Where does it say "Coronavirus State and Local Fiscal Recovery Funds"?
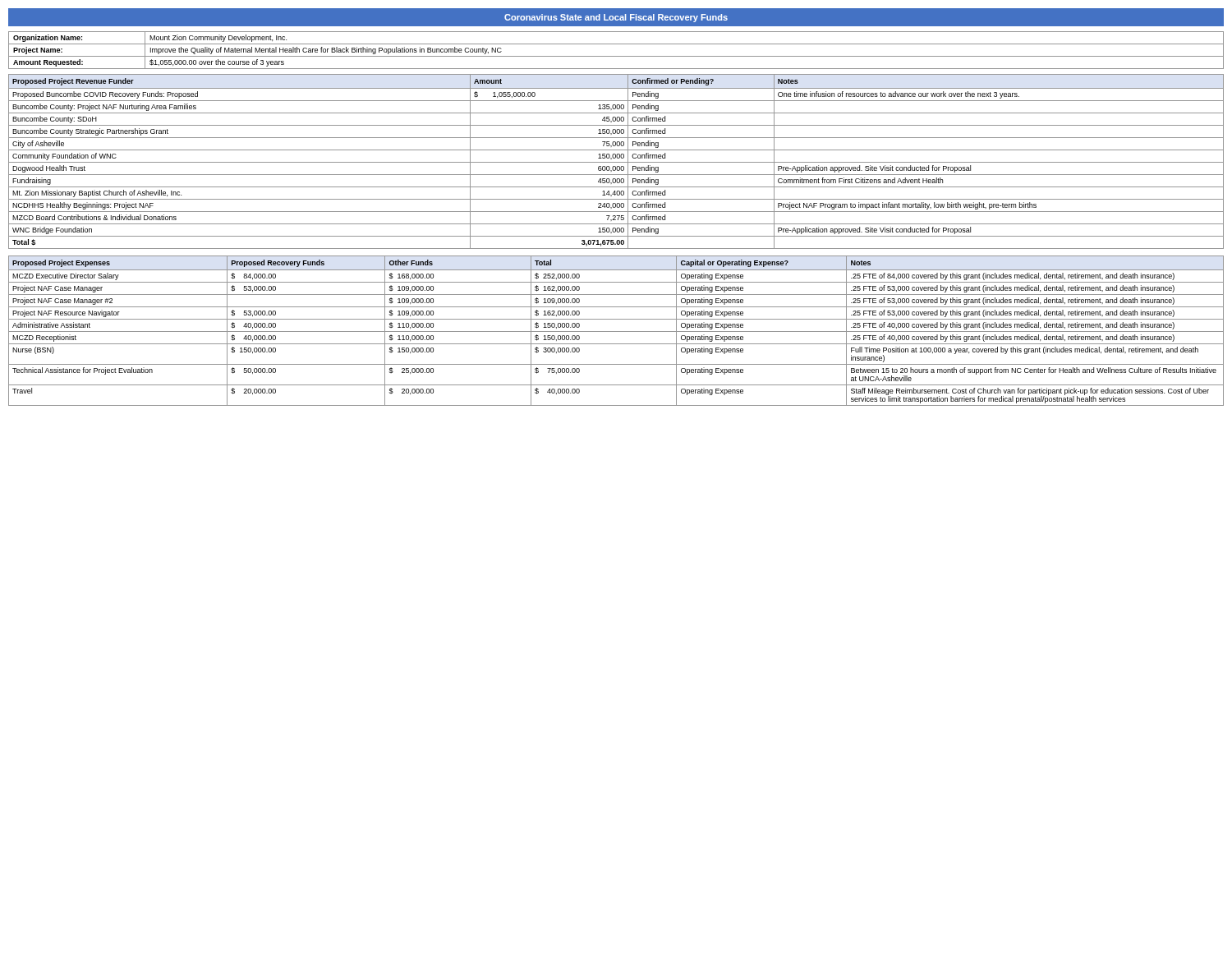Screen dimensions: 953x1232 click(x=616, y=17)
